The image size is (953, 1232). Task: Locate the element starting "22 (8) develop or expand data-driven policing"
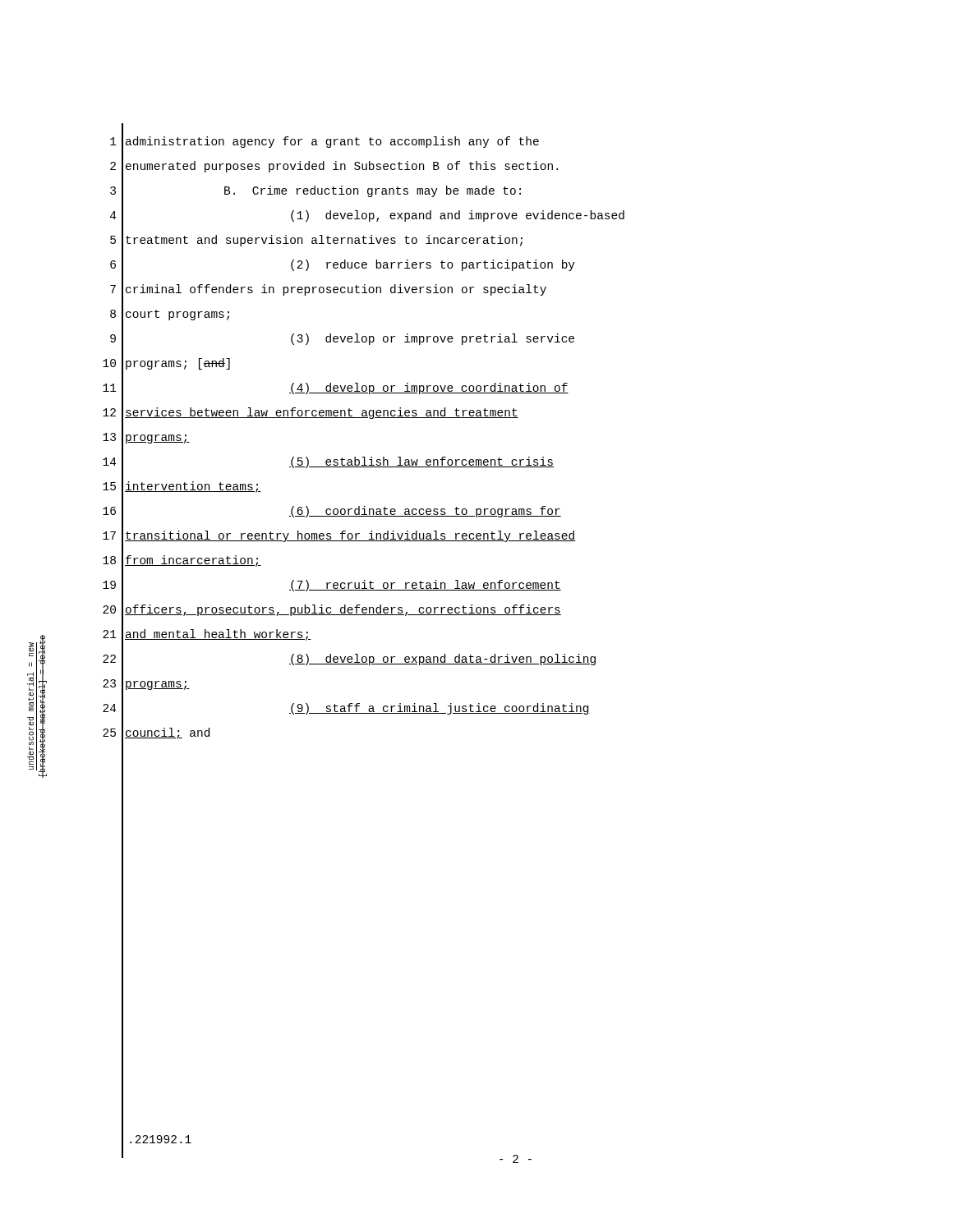pos(336,660)
